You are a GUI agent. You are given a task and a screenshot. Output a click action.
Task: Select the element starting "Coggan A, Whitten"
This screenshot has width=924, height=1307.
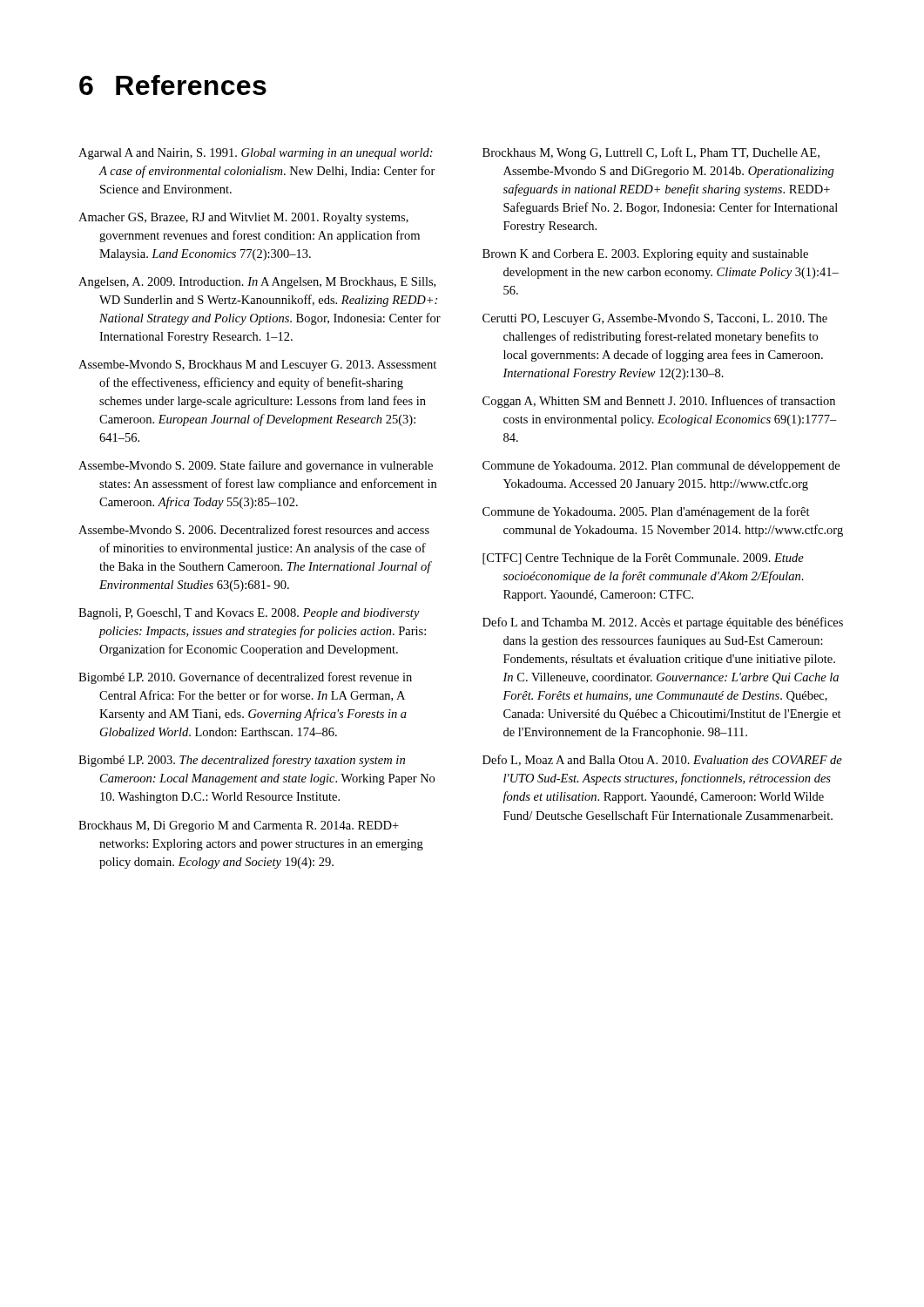(659, 419)
